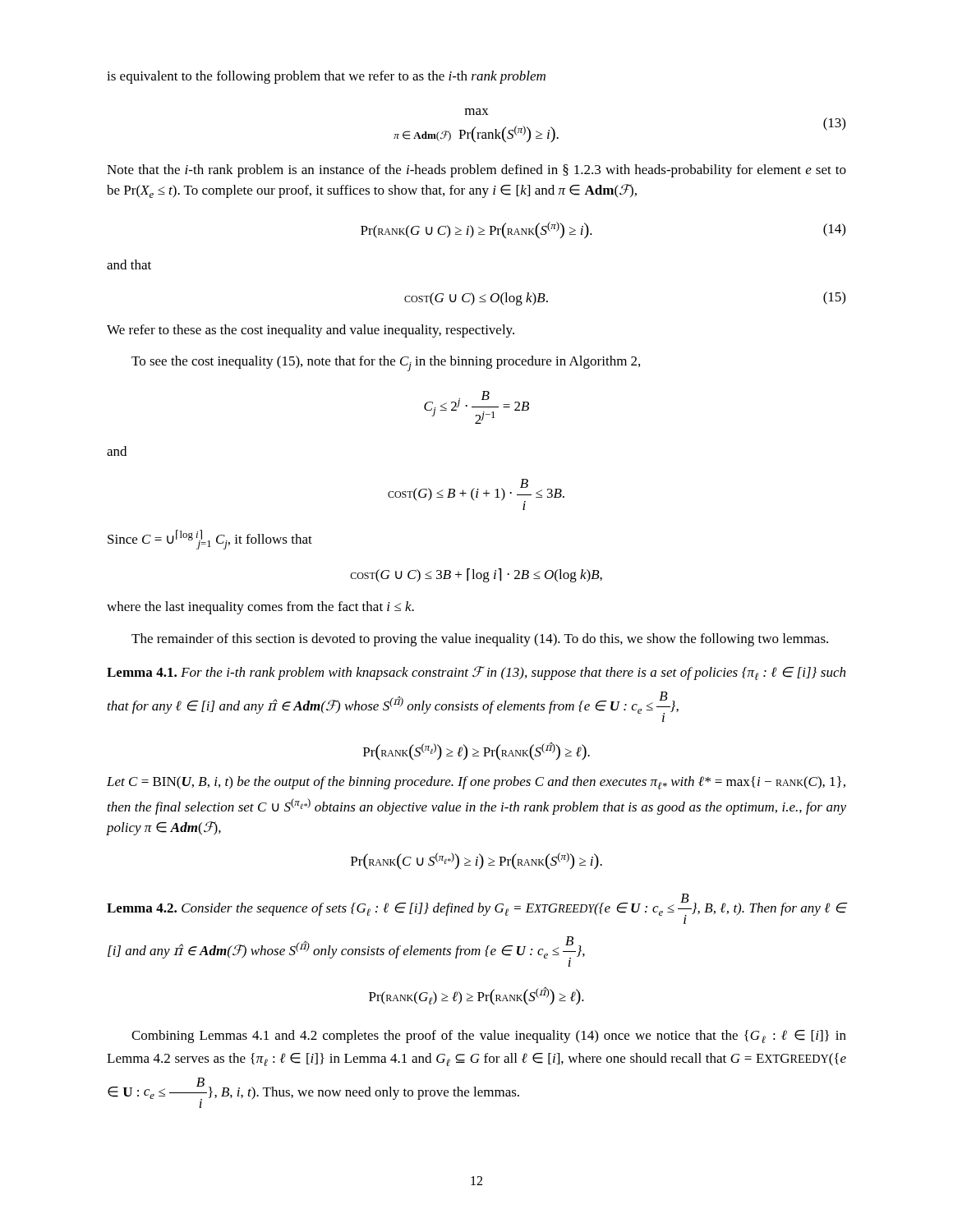Find the region starting "To see the"
The width and height of the screenshot is (953, 1232).
(386, 362)
